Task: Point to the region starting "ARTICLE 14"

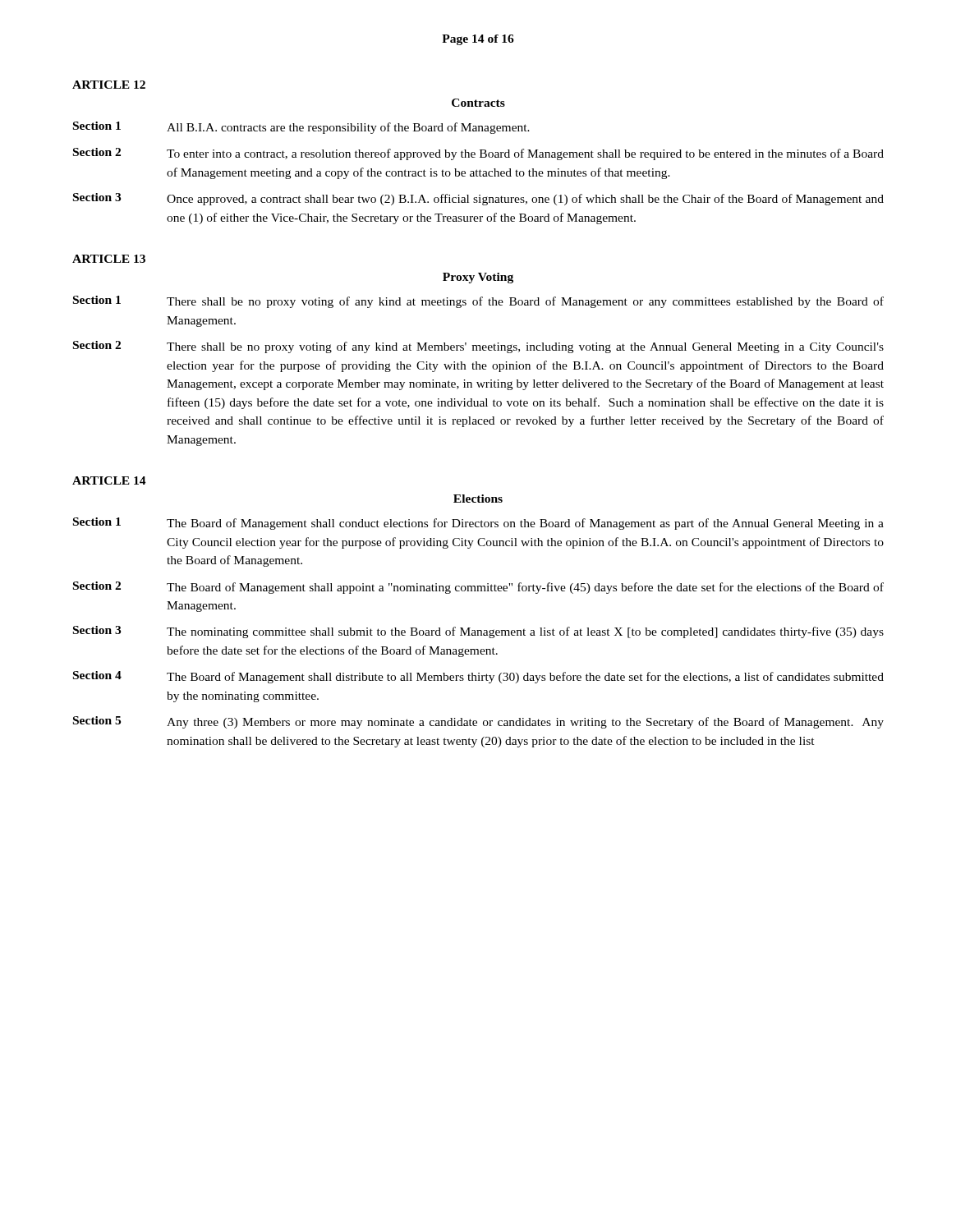Action: pos(109,480)
